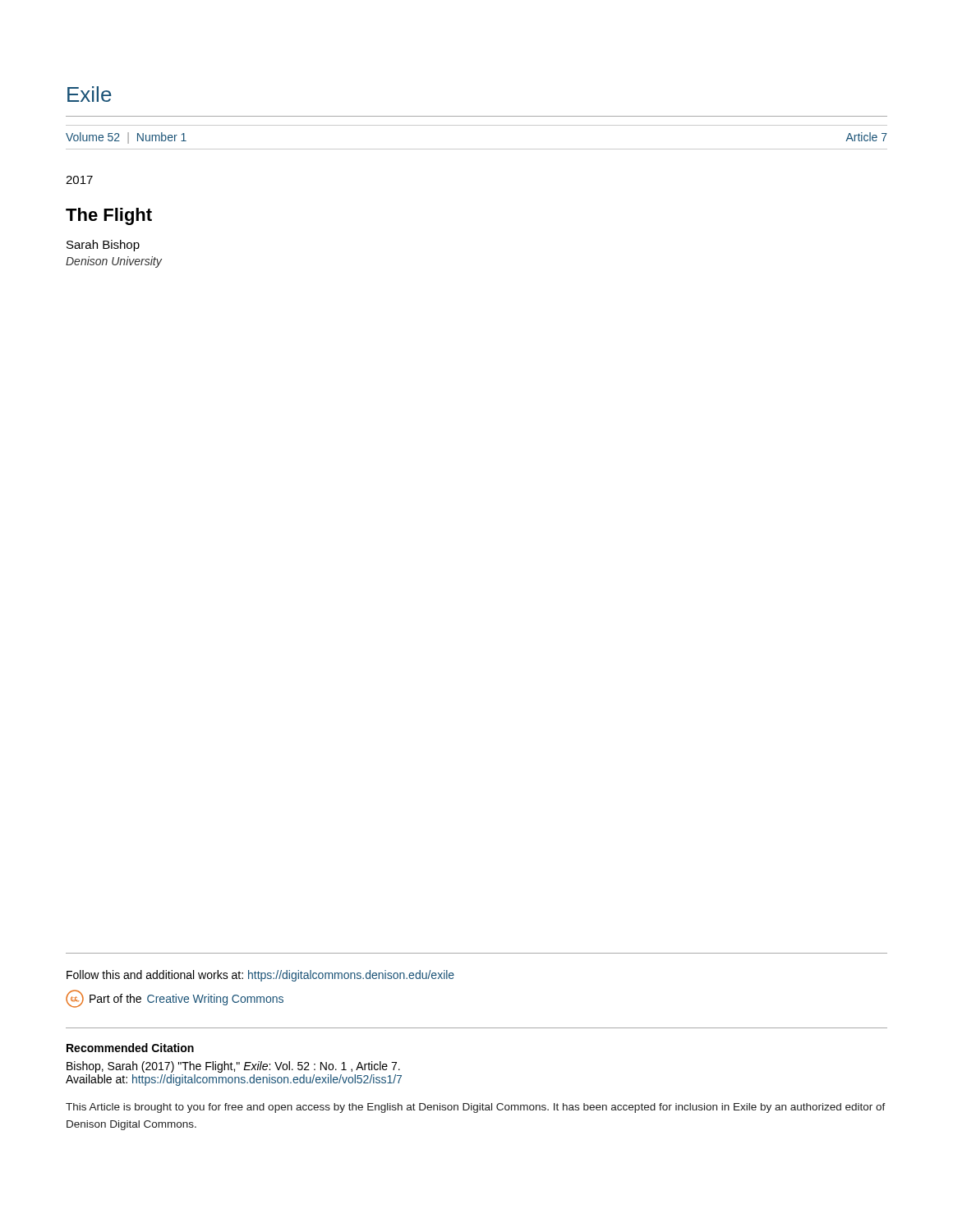Locate the text containing "CC Part of the Creative Writing Commons"

click(175, 999)
